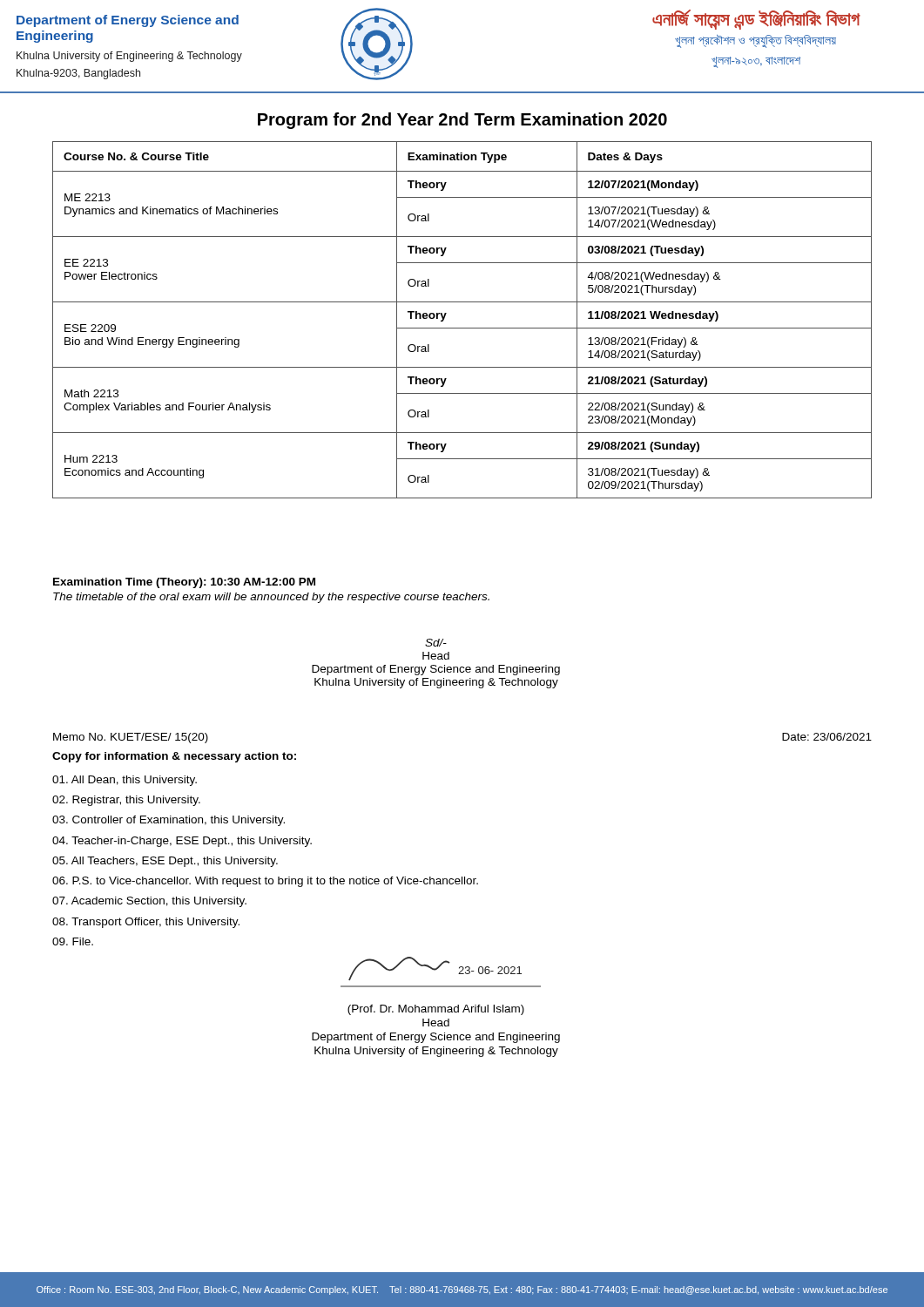
Task: Find "Date: 23/06/2021" on this page
Action: pos(827,737)
